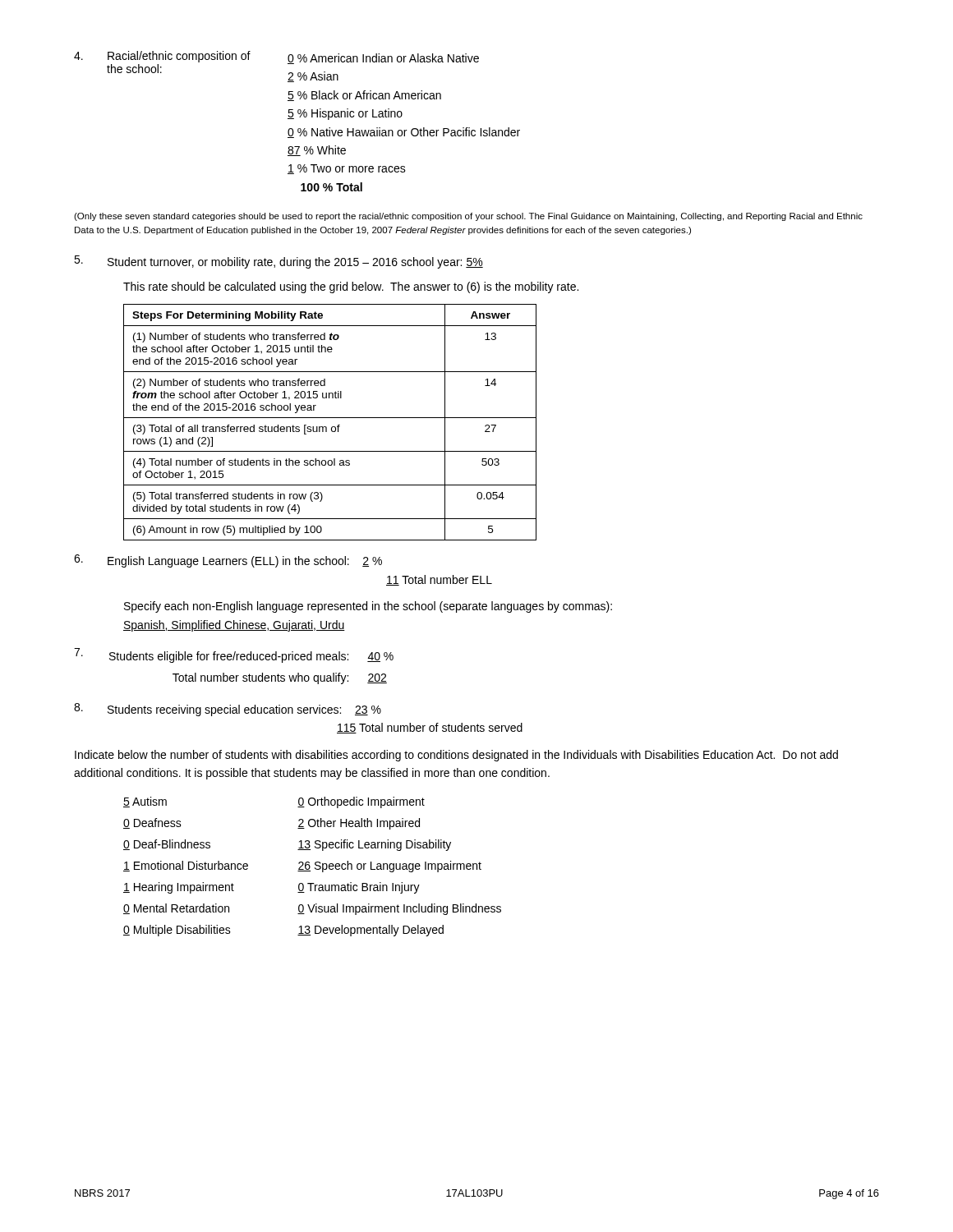Click on the list item with the text "8. Students receiving"
The height and width of the screenshot is (1232, 953).
(476, 719)
